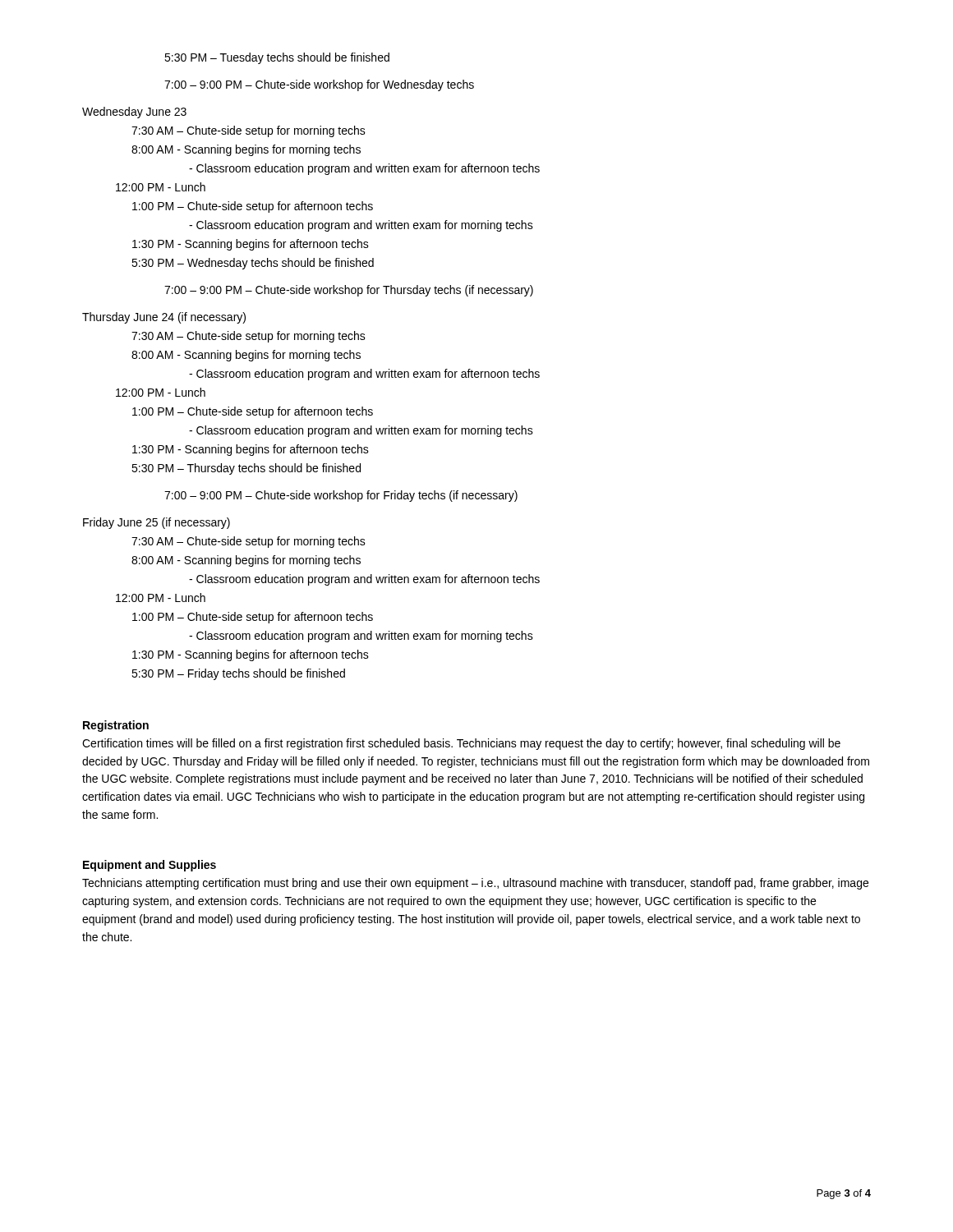
Task: Navigate to the passage starting "Equipment and Supplies"
Action: [x=149, y=865]
